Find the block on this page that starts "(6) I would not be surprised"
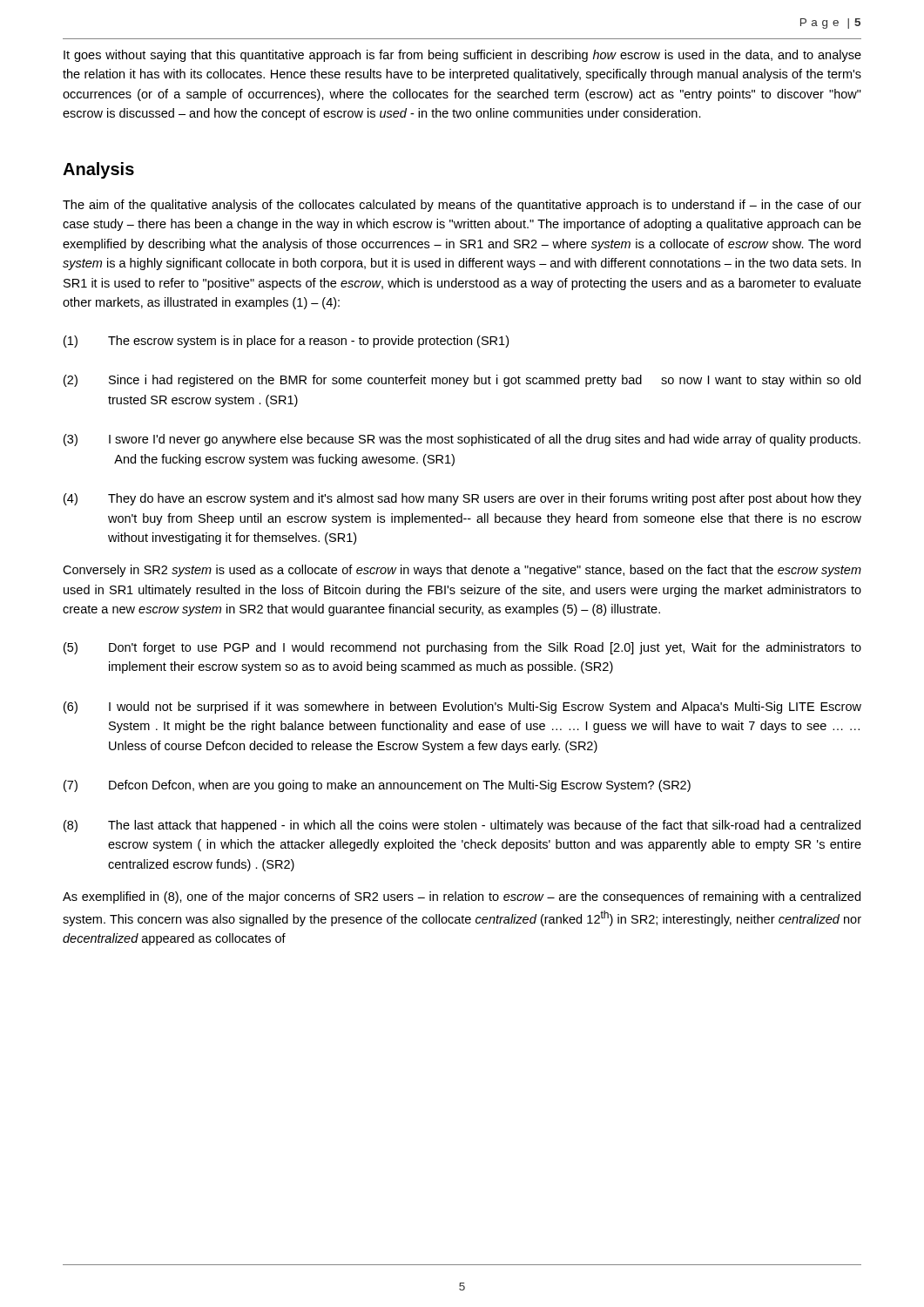The width and height of the screenshot is (924, 1307). (462, 726)
